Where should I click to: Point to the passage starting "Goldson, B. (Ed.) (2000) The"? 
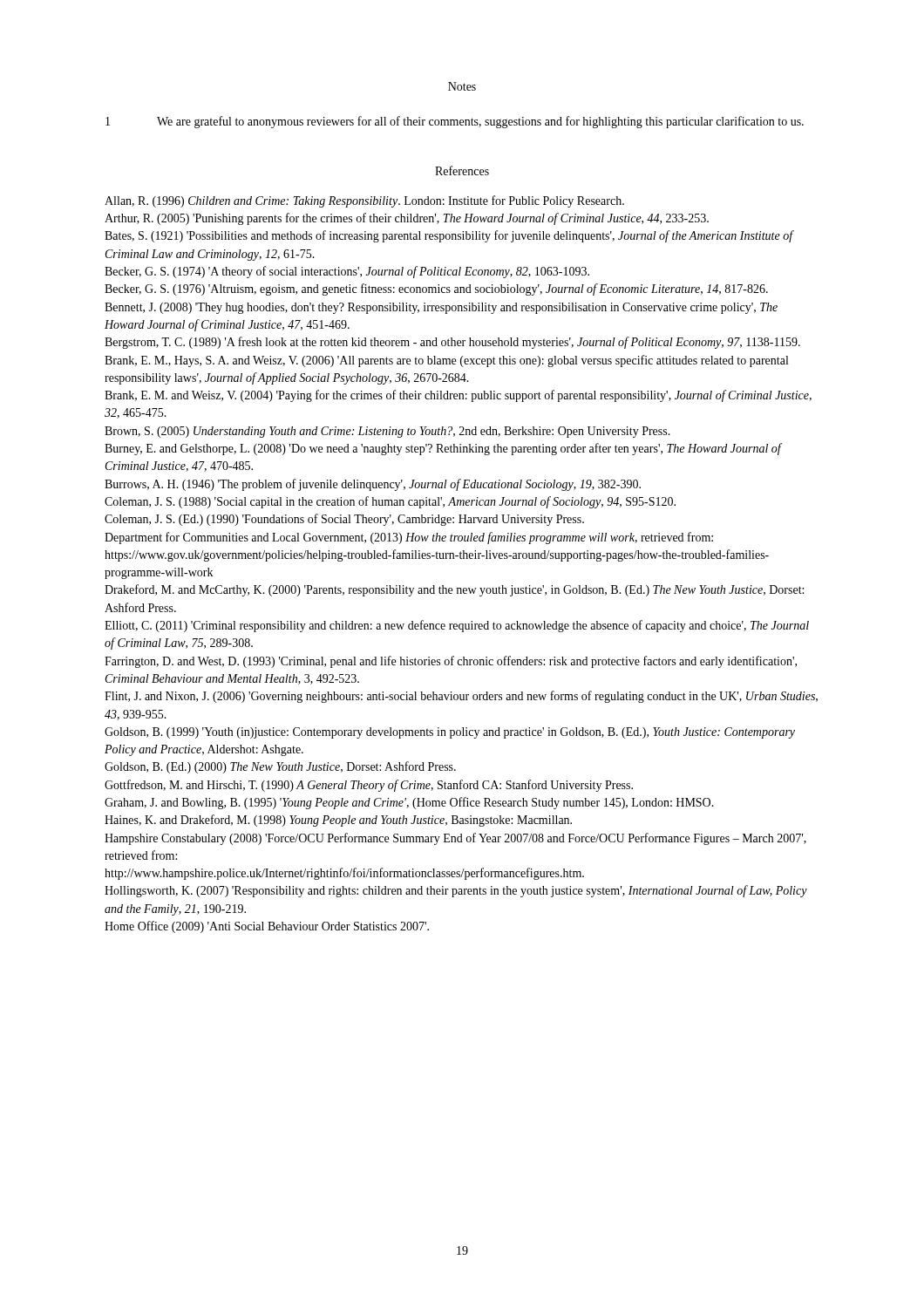(x=280, y=767)
